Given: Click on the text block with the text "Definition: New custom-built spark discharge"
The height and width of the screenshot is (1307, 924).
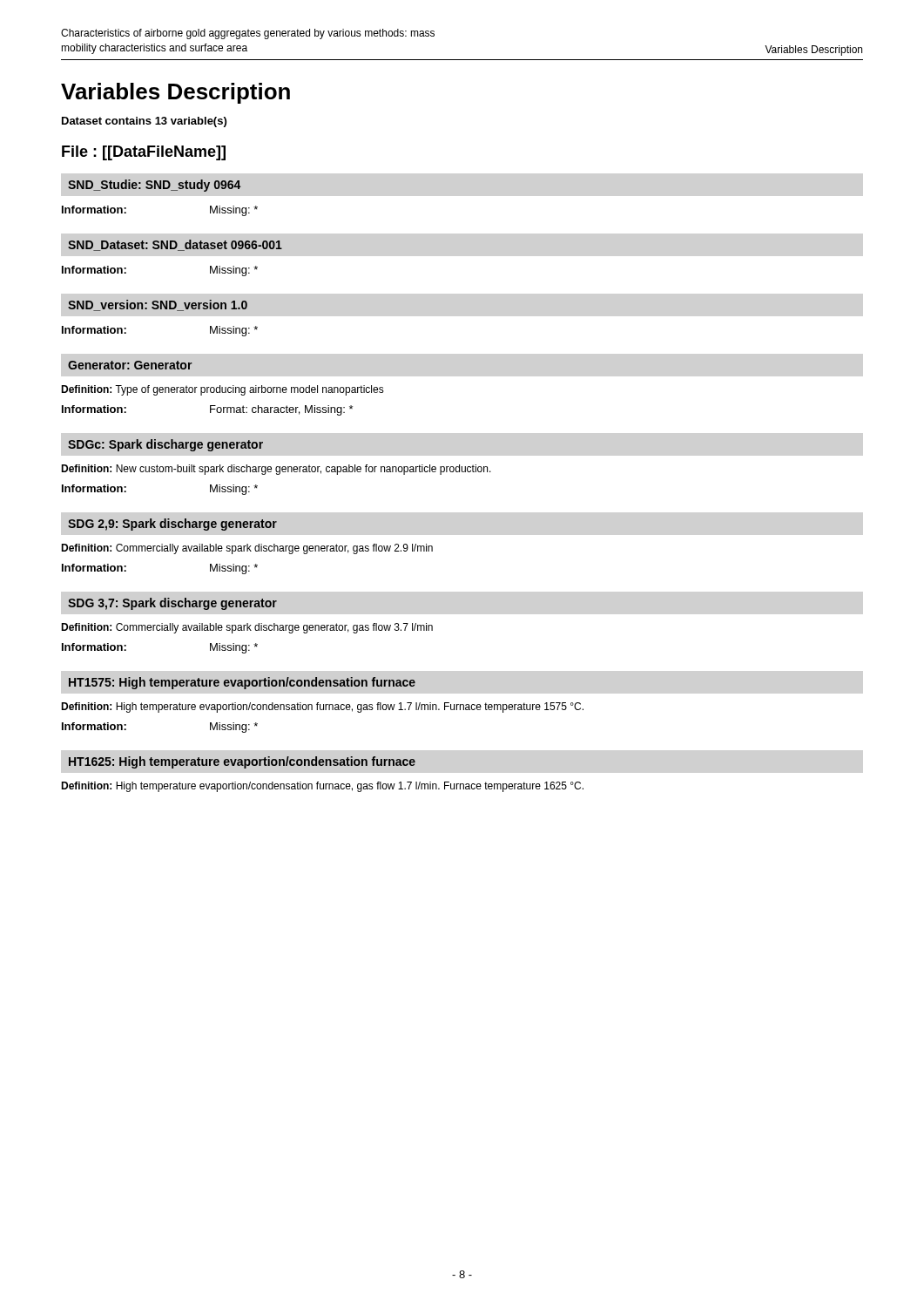Looking at the screenshot, I should pyautogui.click(x=276, y=469).
